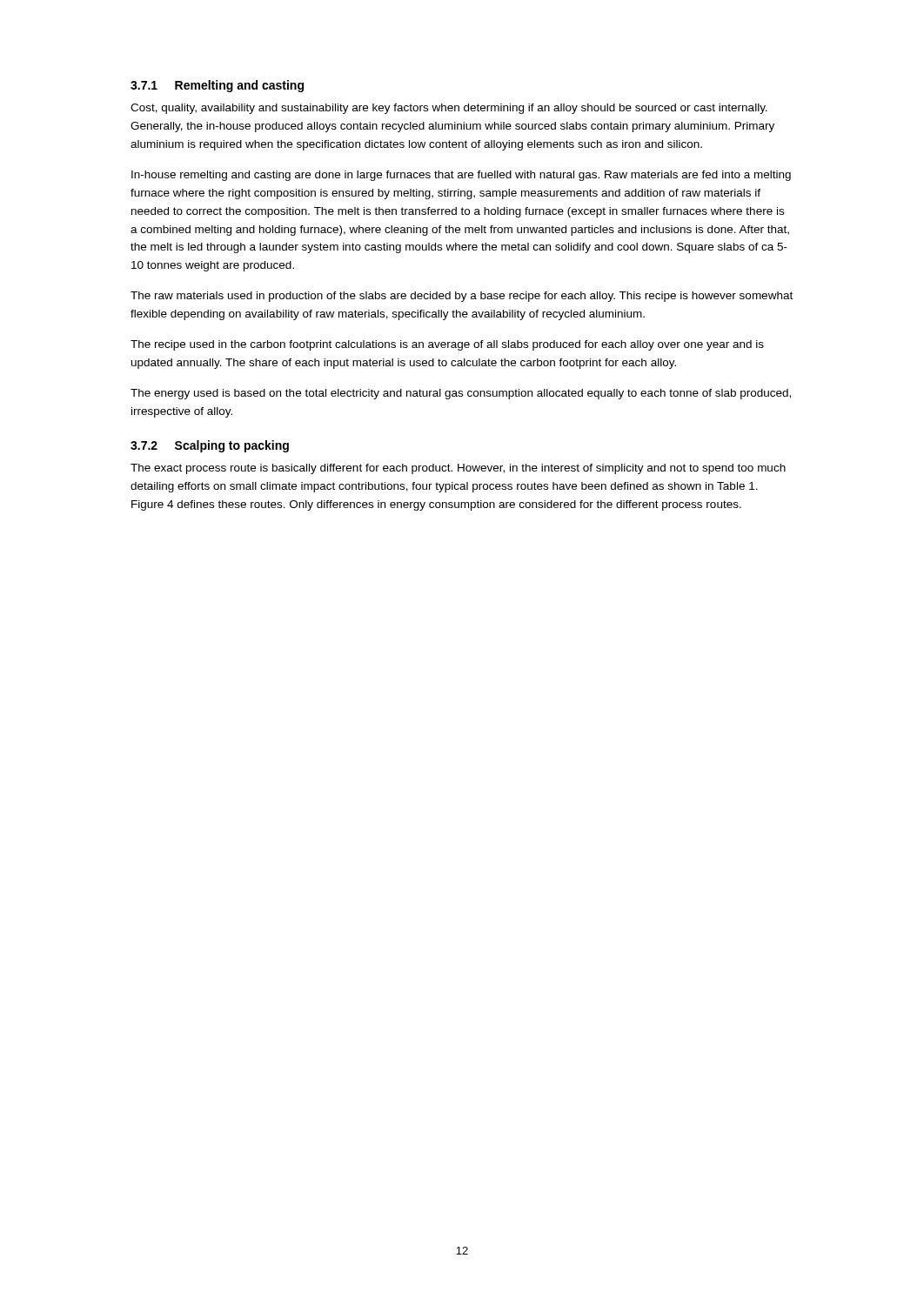
Task: Click on the passage starting "The exact process route is basically"
Action: click(458, 486)
